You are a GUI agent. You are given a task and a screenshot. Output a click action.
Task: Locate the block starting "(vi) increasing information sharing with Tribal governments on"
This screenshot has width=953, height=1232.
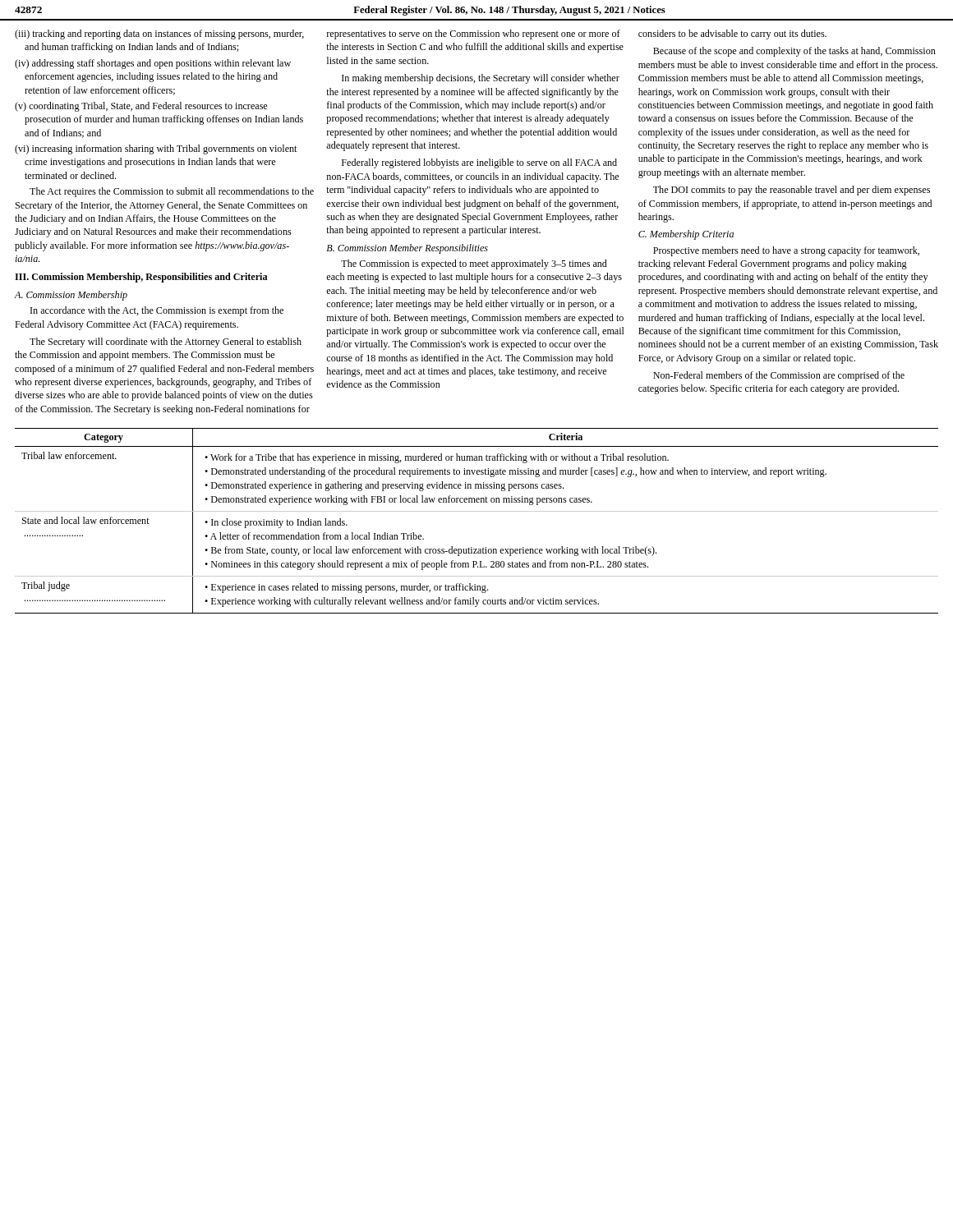156,162
